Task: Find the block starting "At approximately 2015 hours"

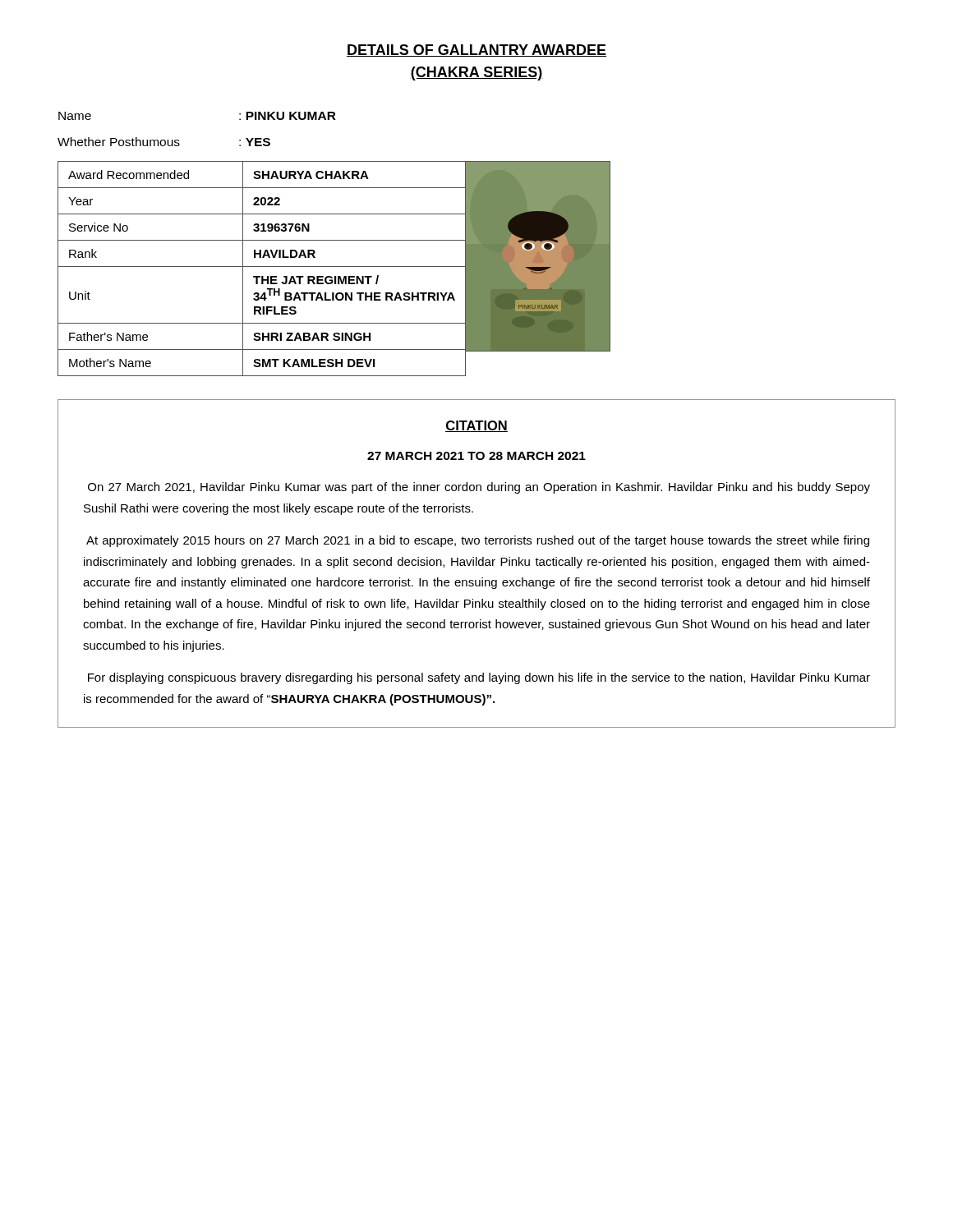Action: point(476,592)
